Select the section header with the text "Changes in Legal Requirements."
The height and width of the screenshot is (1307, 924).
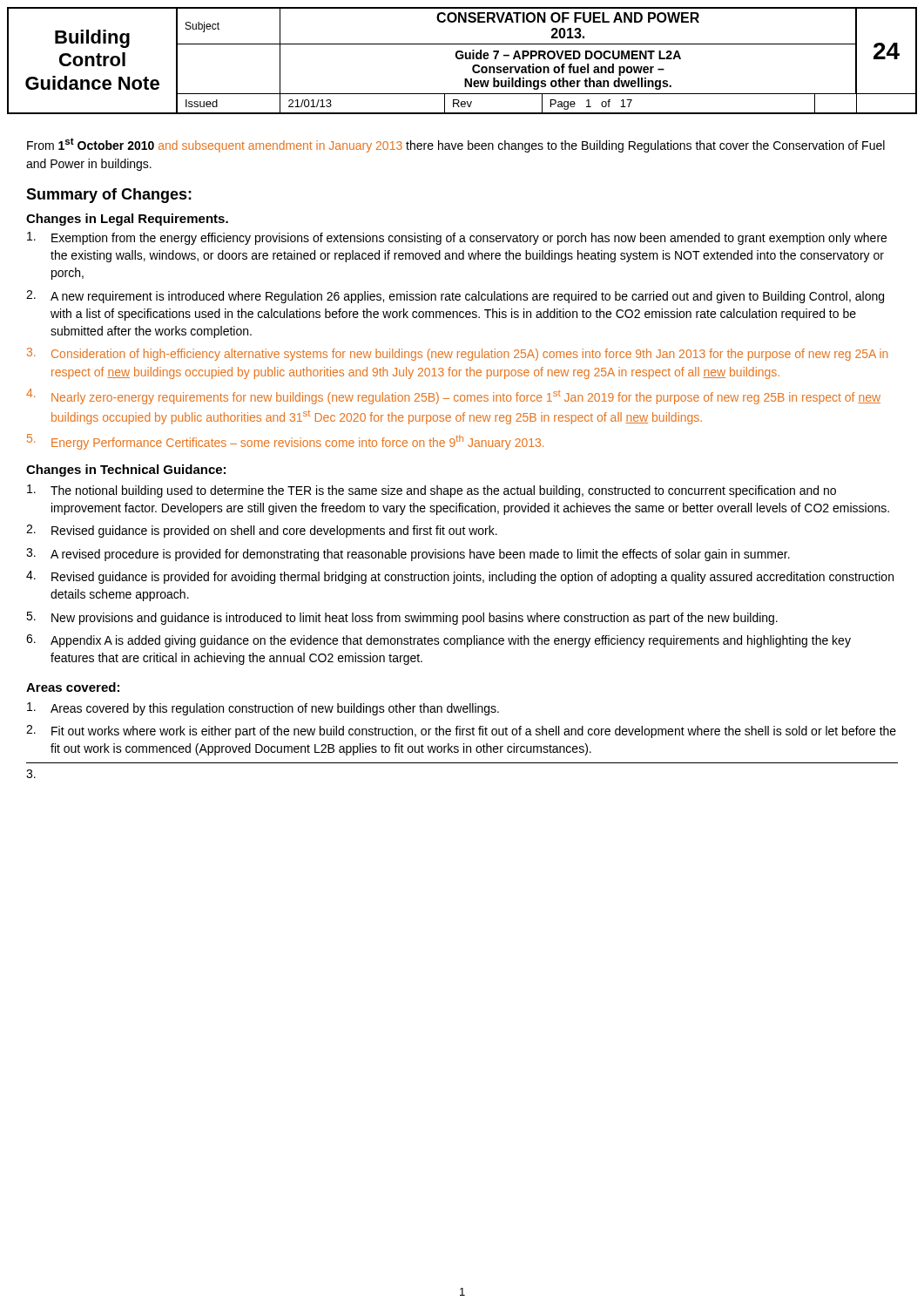[127, 218]
